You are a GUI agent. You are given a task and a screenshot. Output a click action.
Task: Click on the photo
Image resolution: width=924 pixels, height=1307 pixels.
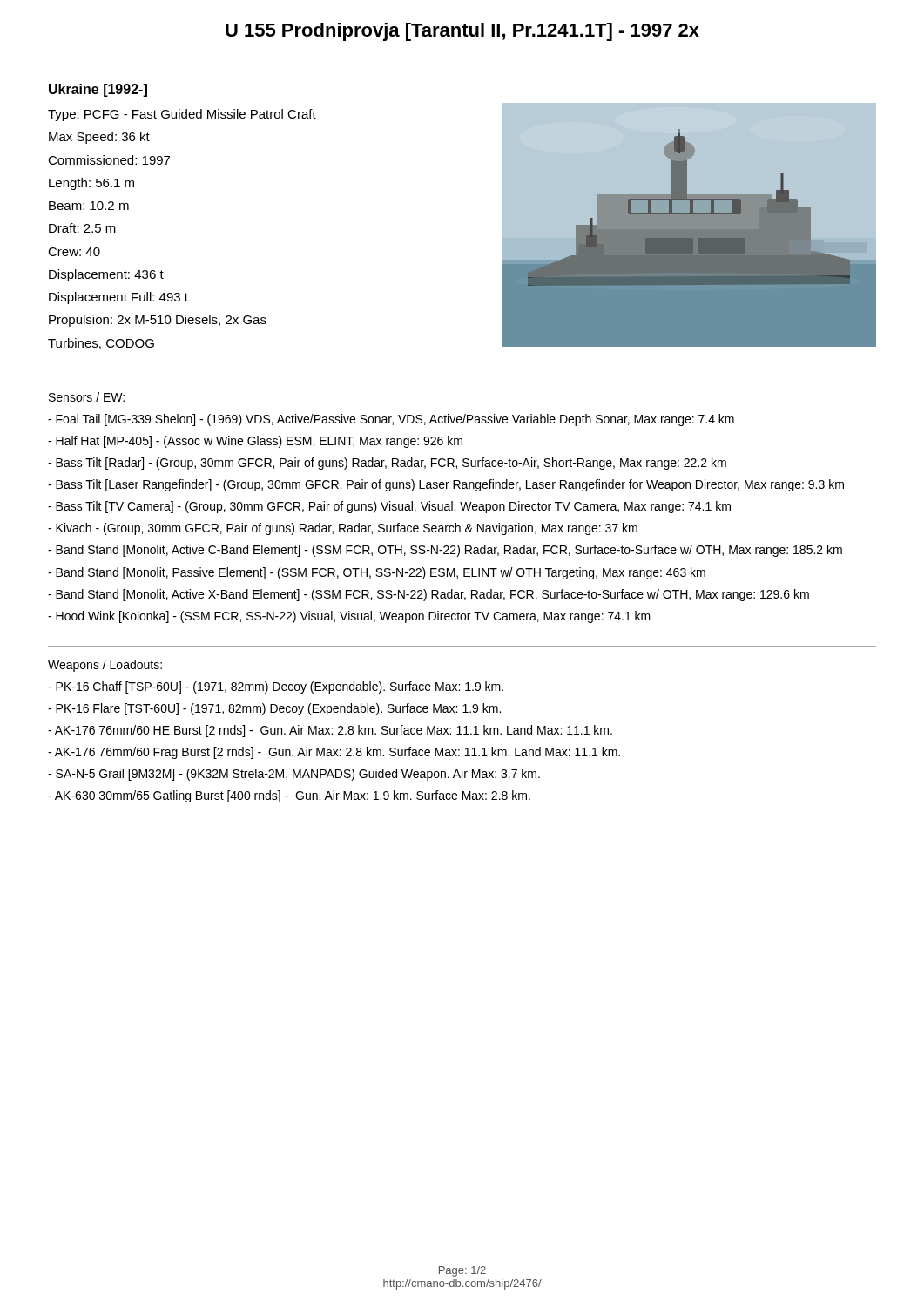632,225
